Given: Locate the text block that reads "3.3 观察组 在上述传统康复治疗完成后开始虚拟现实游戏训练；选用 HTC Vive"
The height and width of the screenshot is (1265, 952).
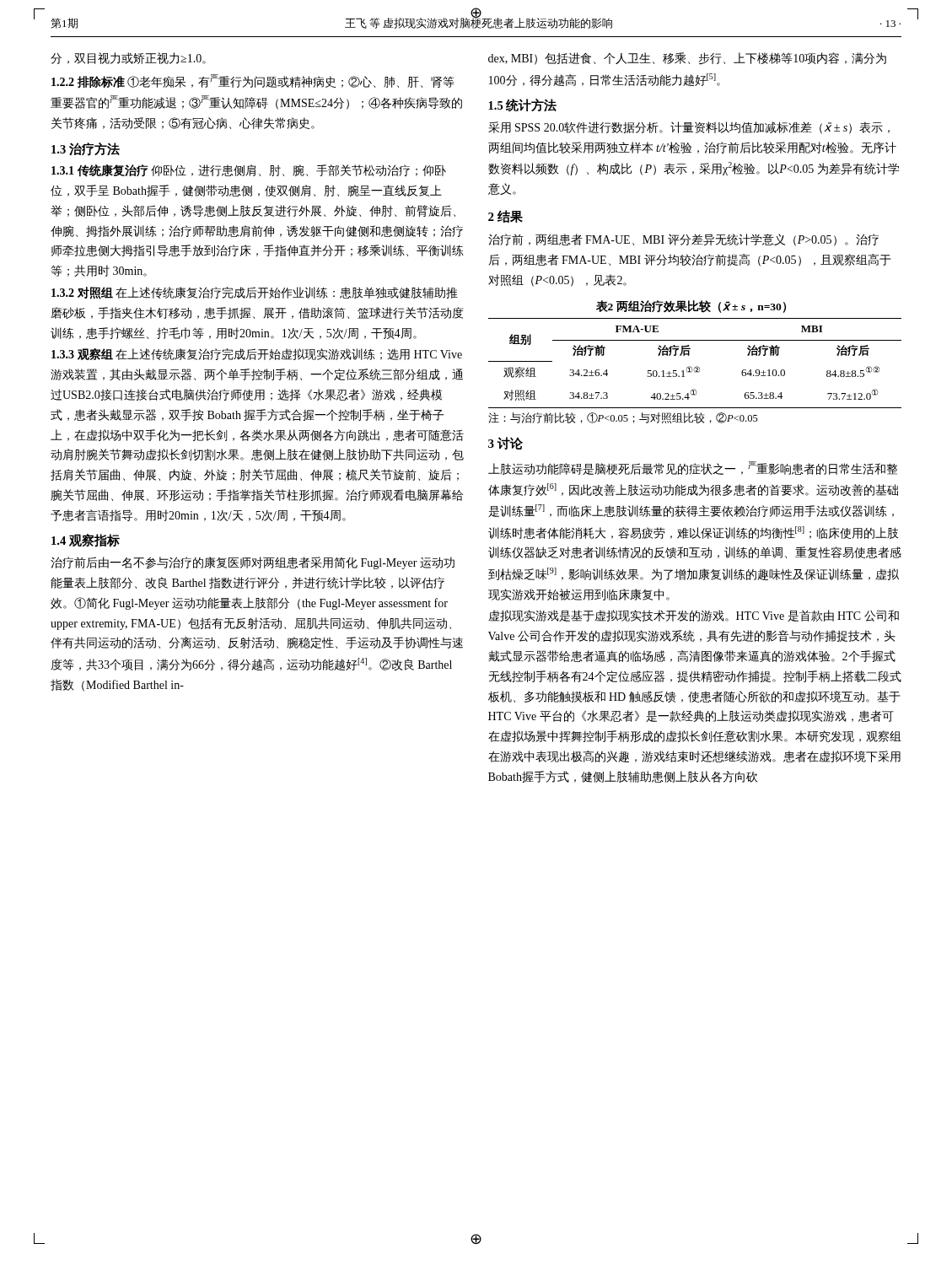Looking at the screenshot, I should tap(257, 436).
